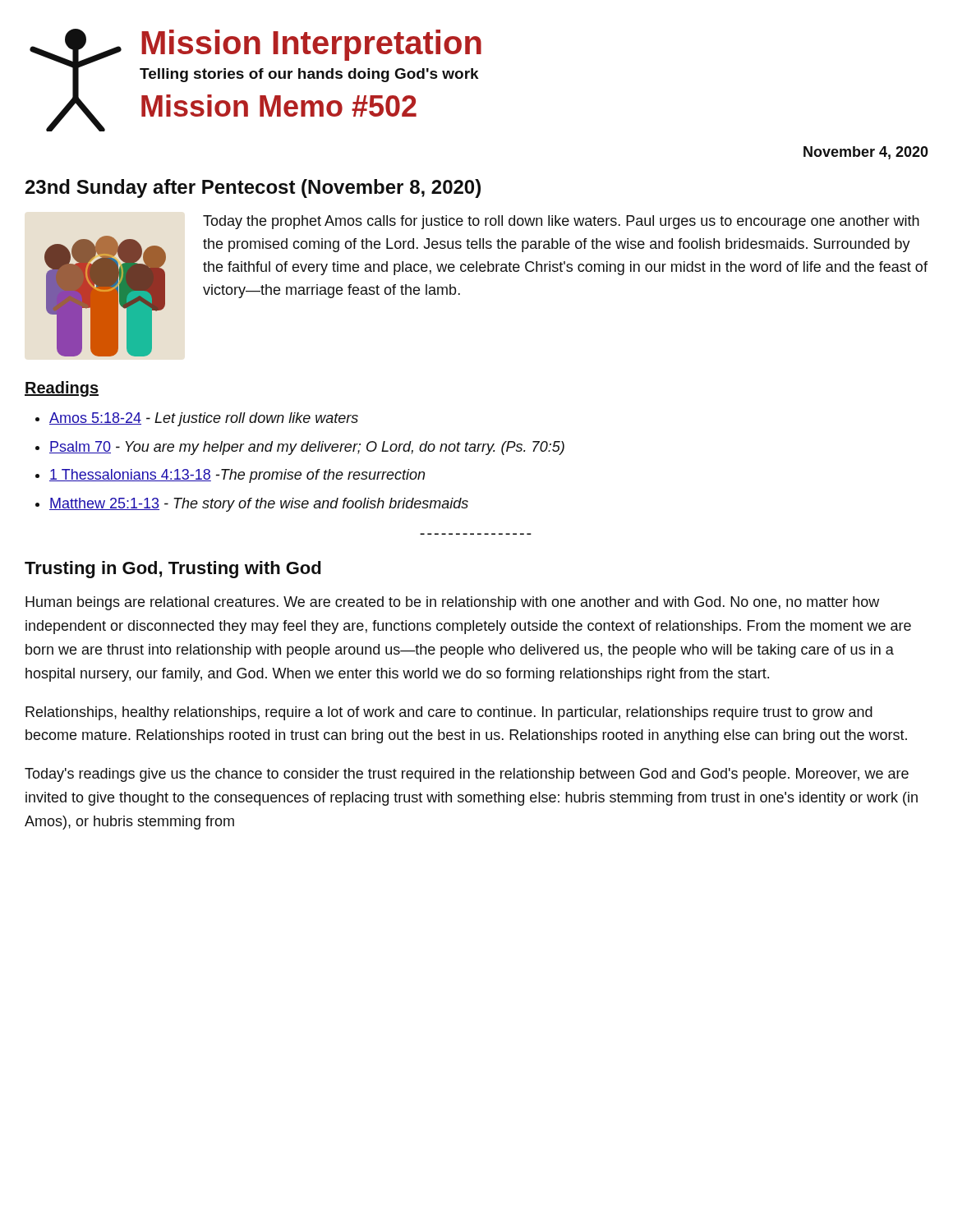Select the text block that reads "Human beings are relational creatures."
Viewport: 953px width, 1232px height.
(468, 638)
